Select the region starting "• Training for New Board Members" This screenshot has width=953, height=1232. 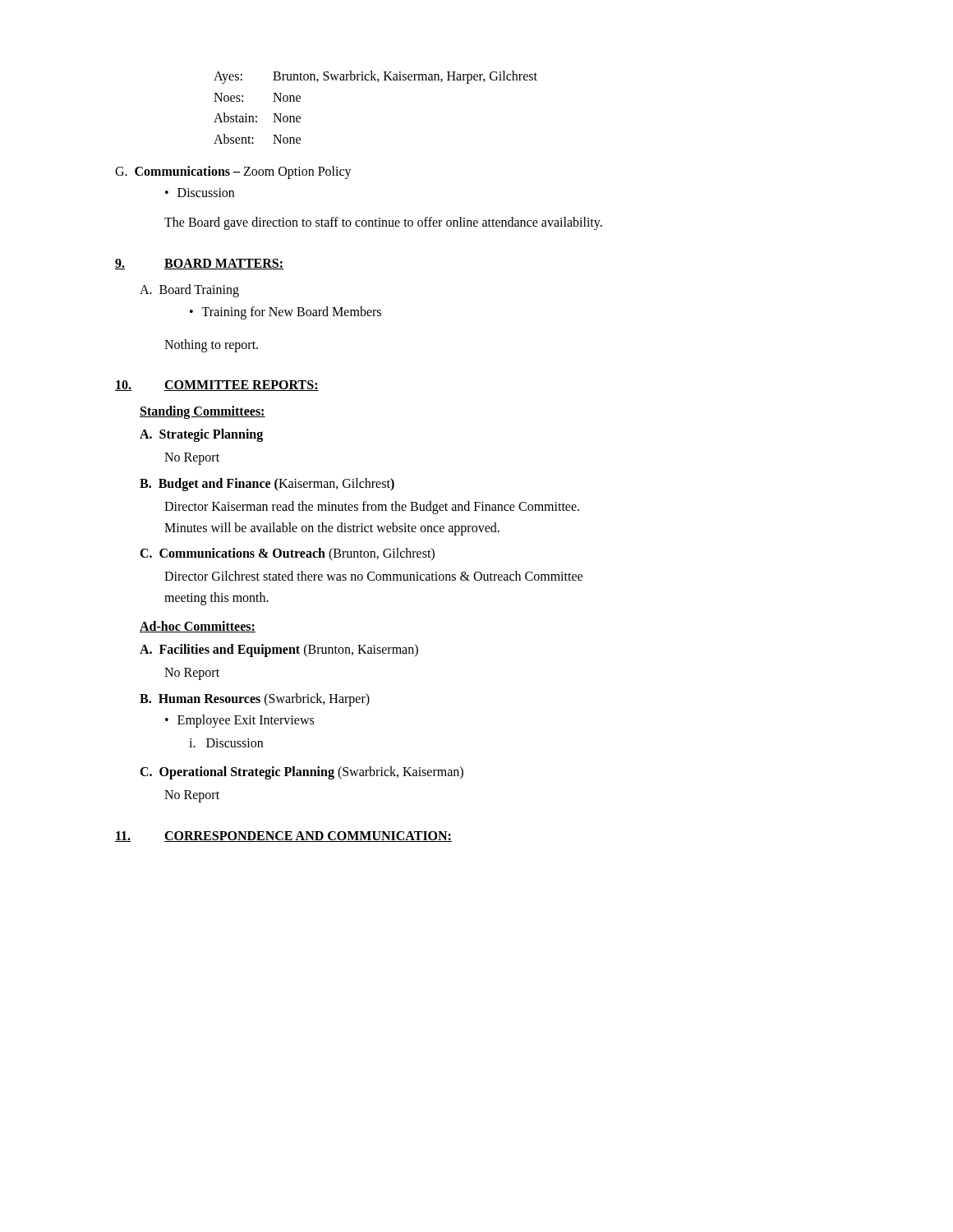tap(285, 312)
